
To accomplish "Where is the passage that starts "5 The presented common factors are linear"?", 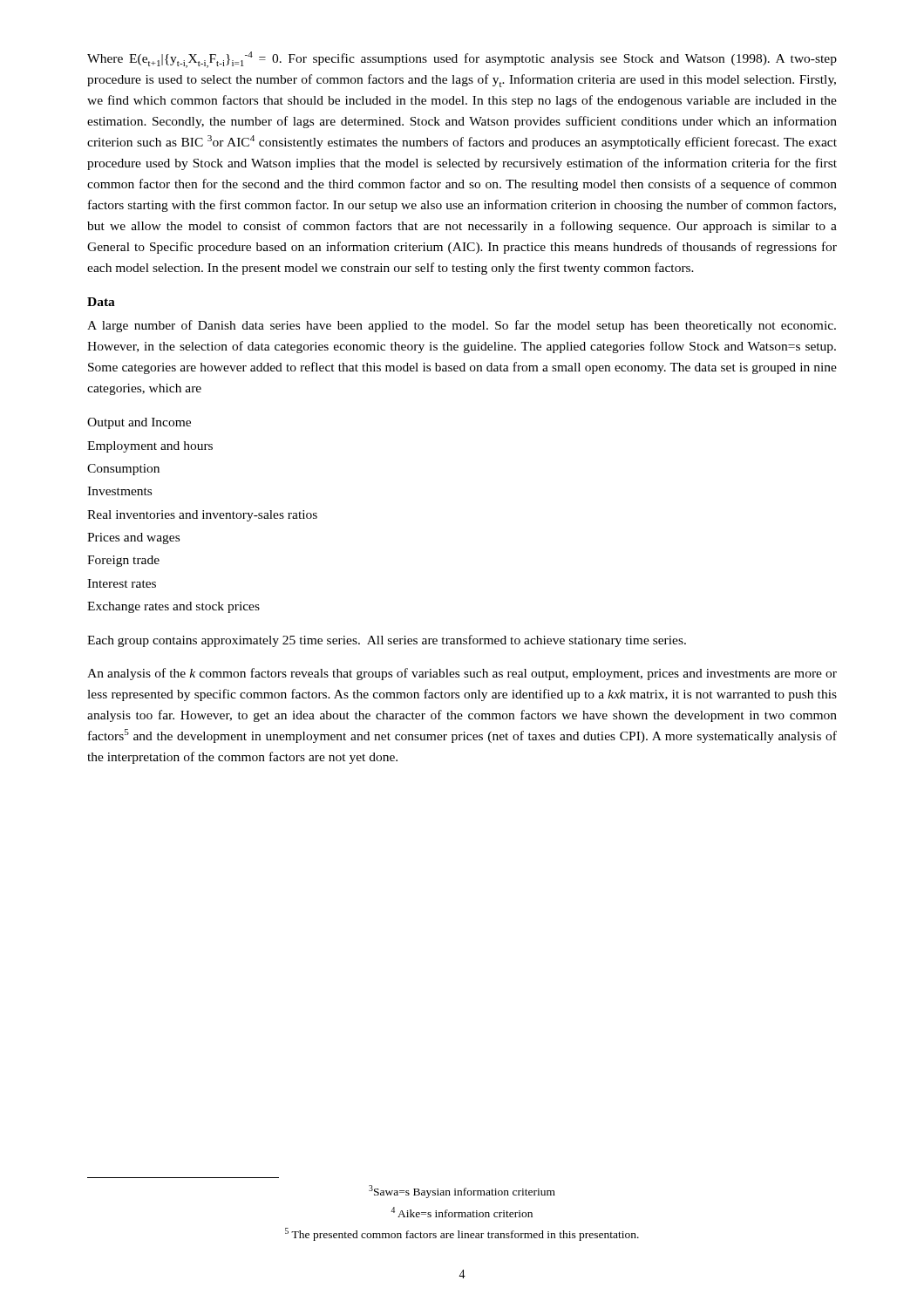I will 462,1233.
